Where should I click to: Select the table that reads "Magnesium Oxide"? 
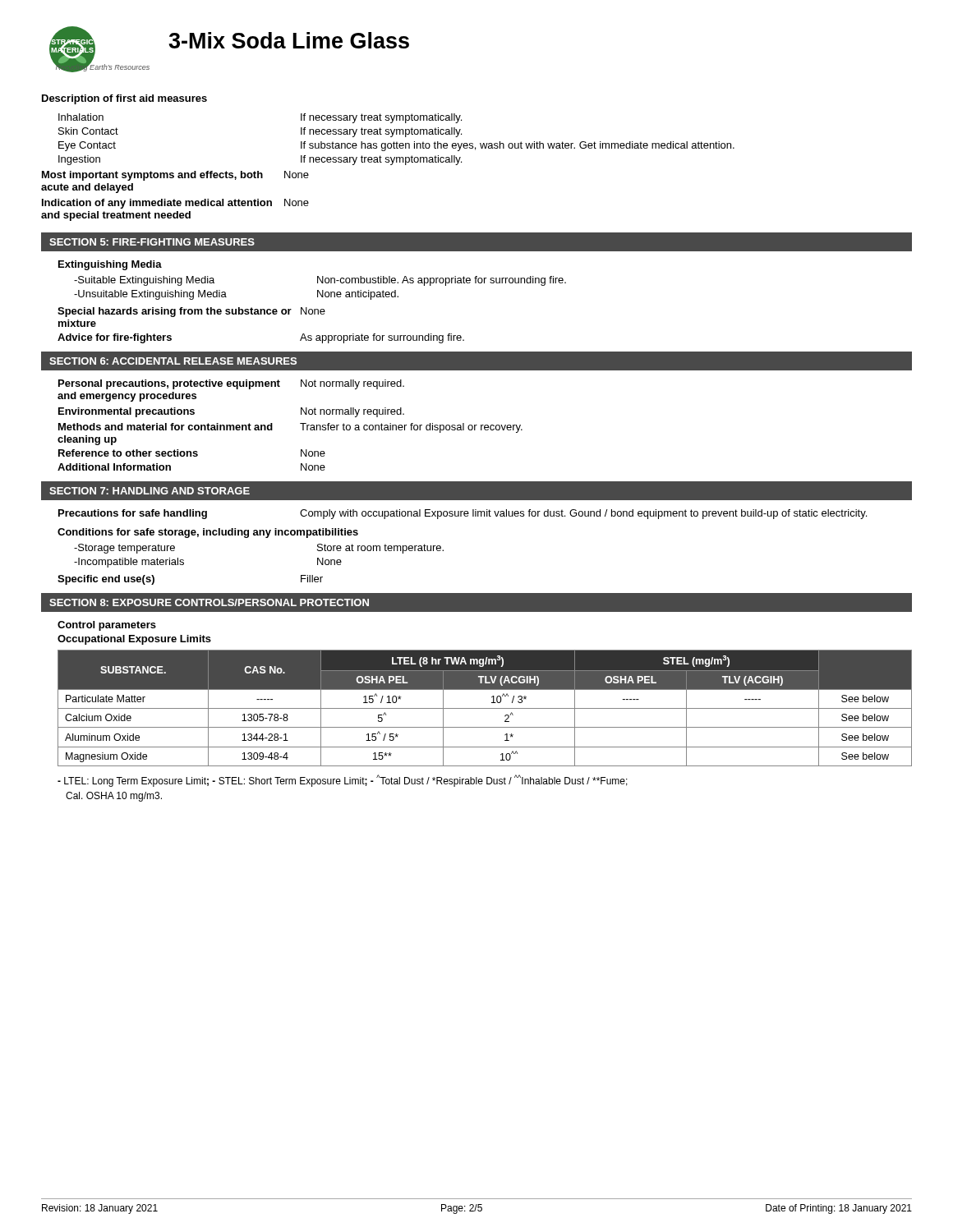(x=485, y=708)
